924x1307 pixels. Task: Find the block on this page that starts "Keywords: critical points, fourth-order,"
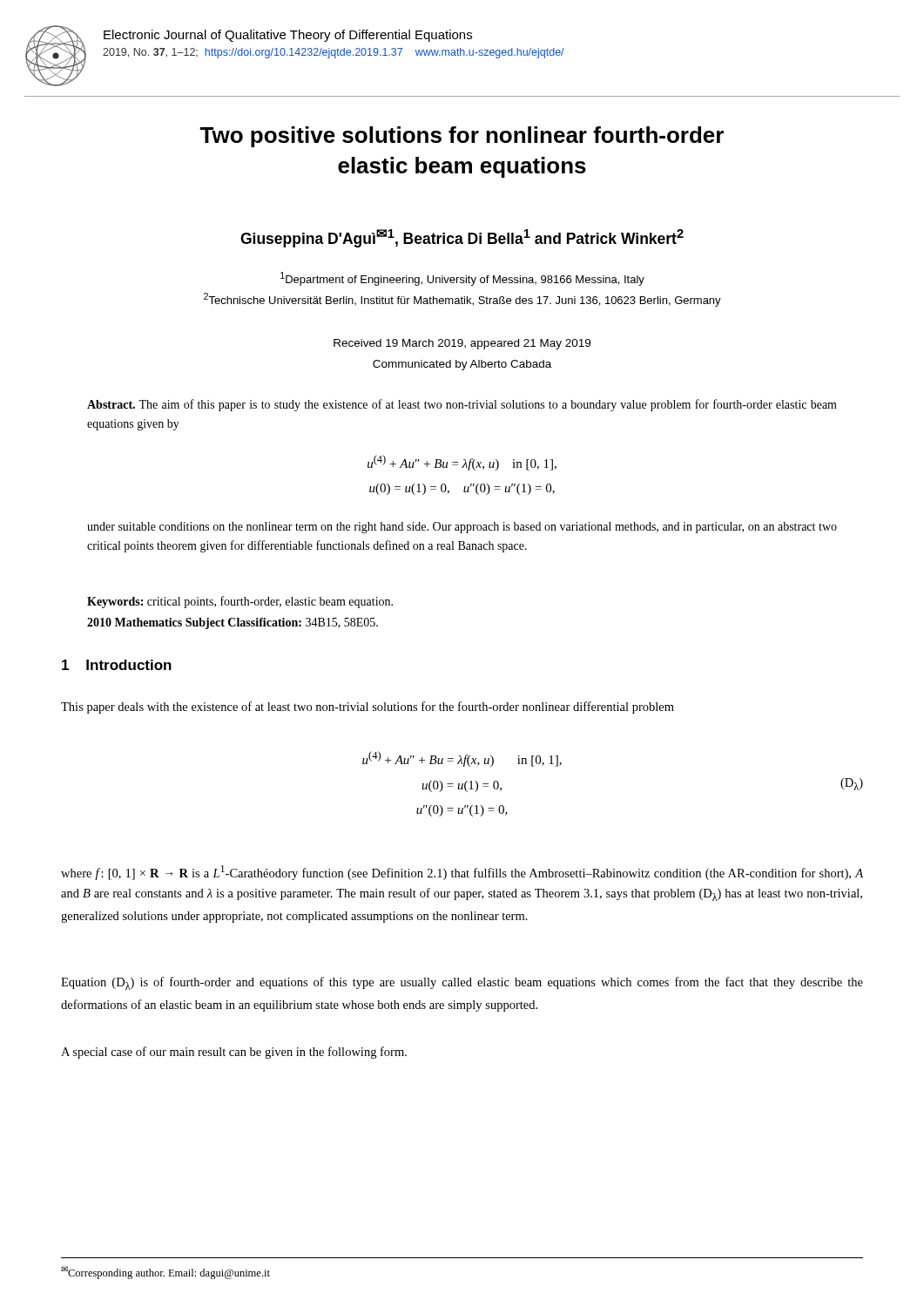[240, 602]
